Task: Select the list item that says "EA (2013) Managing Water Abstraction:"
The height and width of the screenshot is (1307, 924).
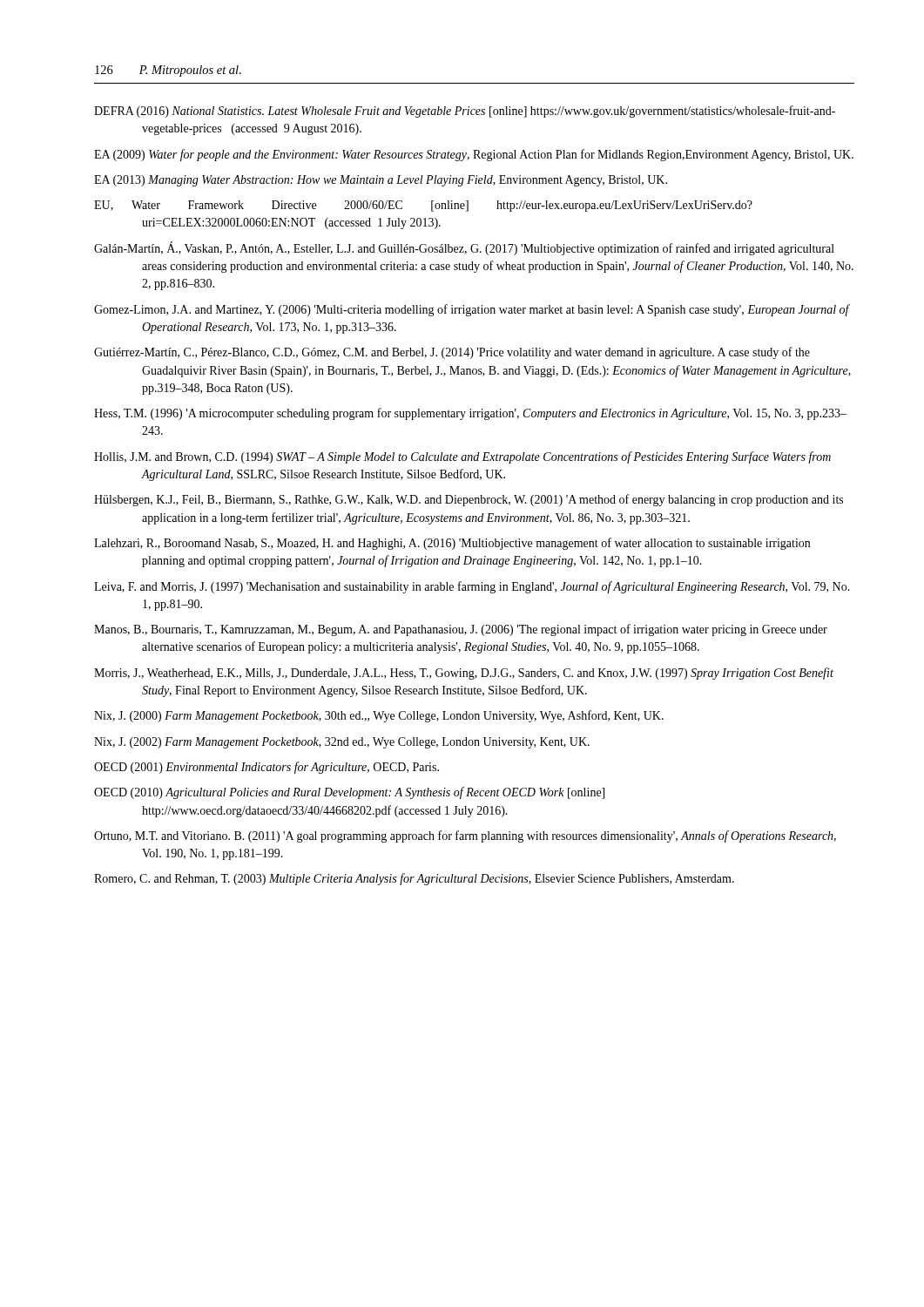Action: pyautogui.click(x=381, y=180)
